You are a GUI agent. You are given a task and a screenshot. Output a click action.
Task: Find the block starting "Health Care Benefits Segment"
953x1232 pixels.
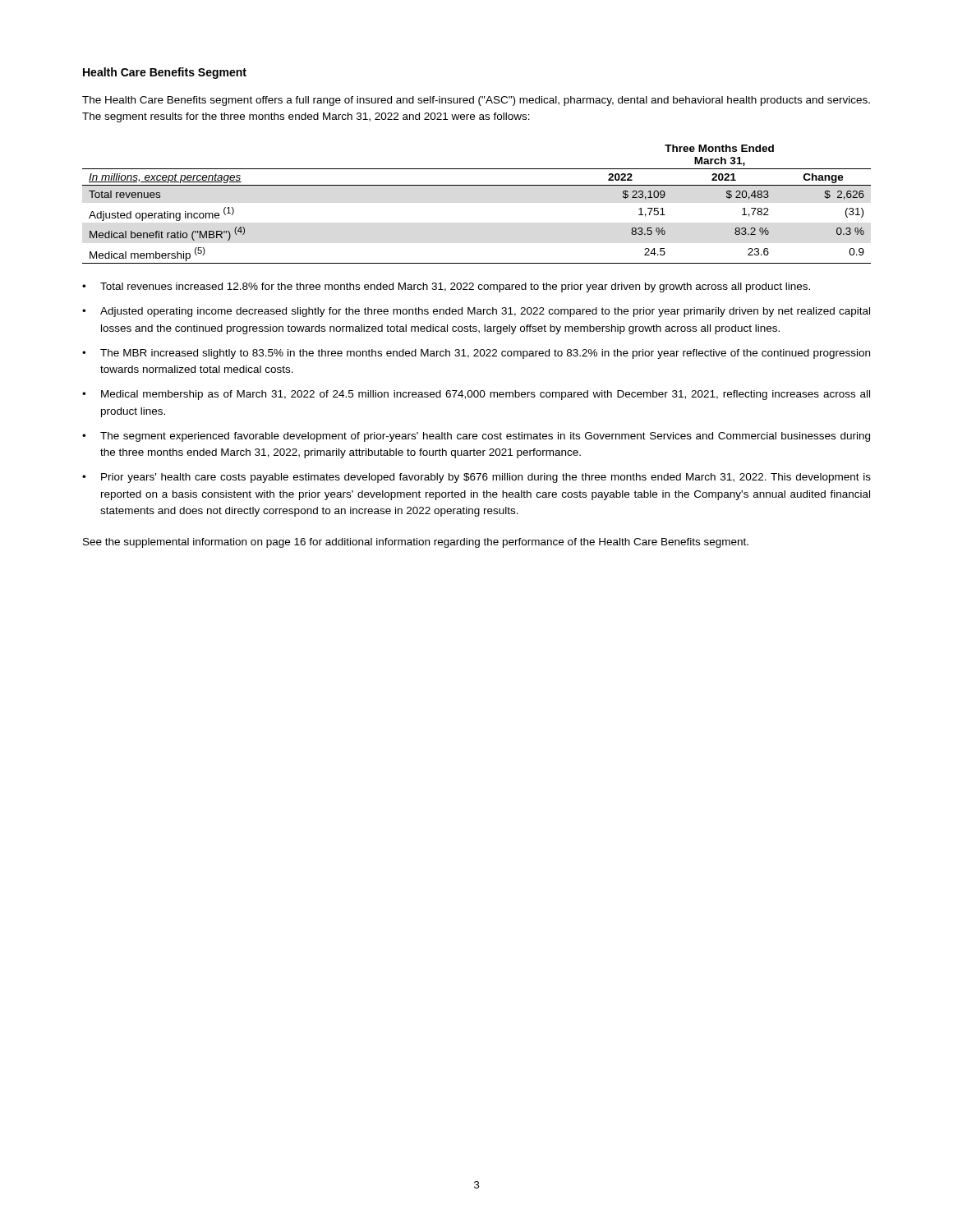point(164,72)
